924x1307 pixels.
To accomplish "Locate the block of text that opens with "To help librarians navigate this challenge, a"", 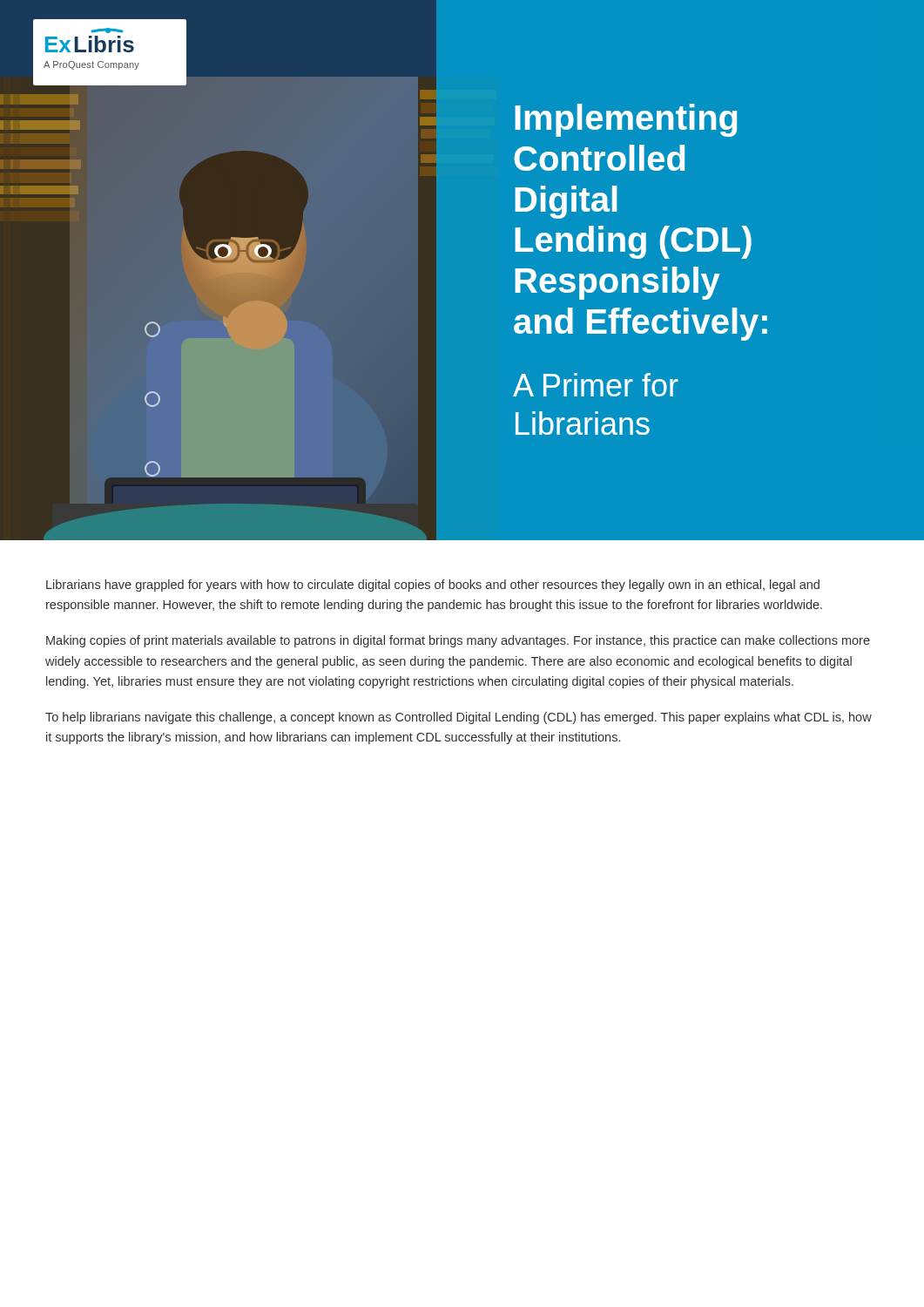I will tap(458, 727).
